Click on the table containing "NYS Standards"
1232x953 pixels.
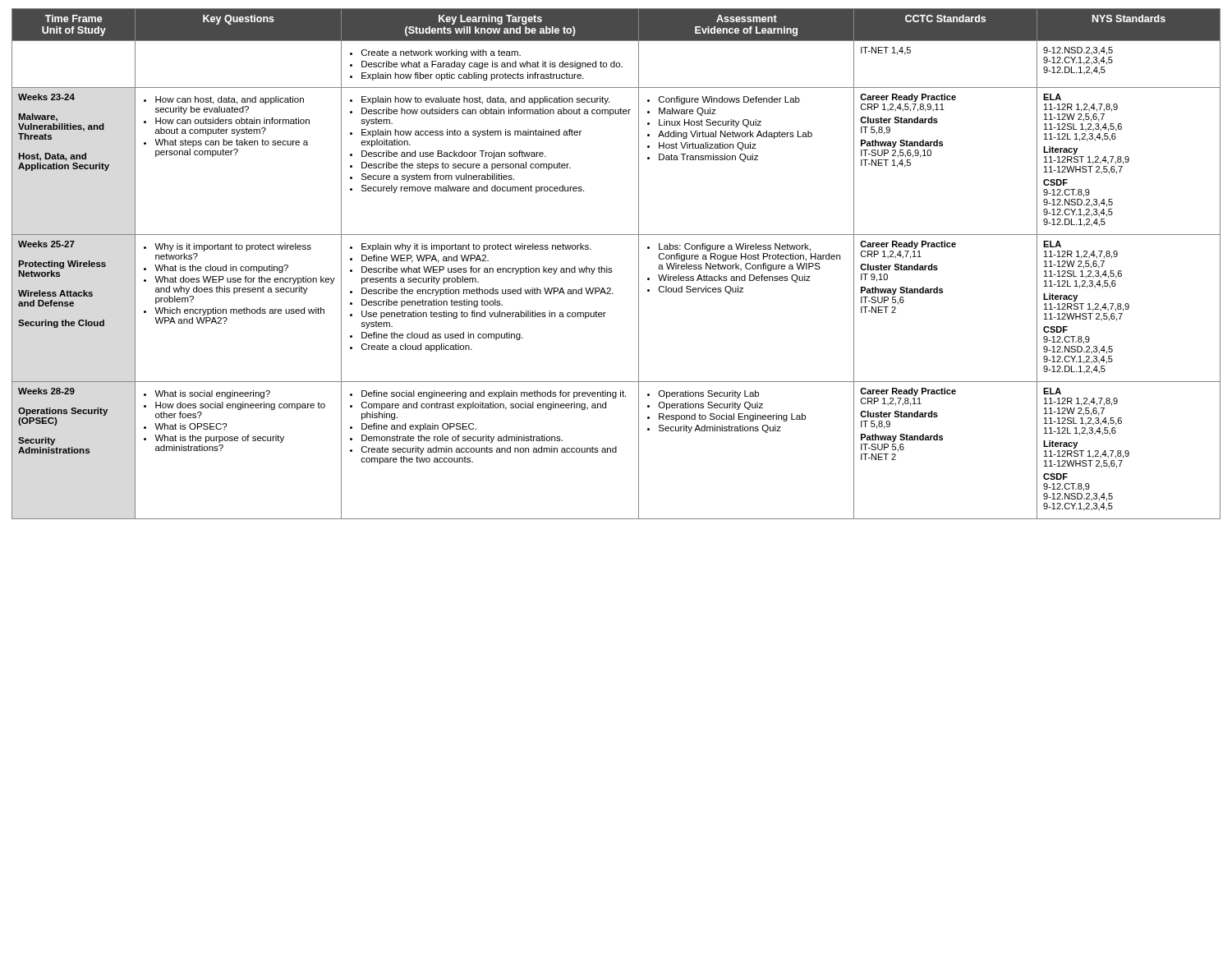616,264
